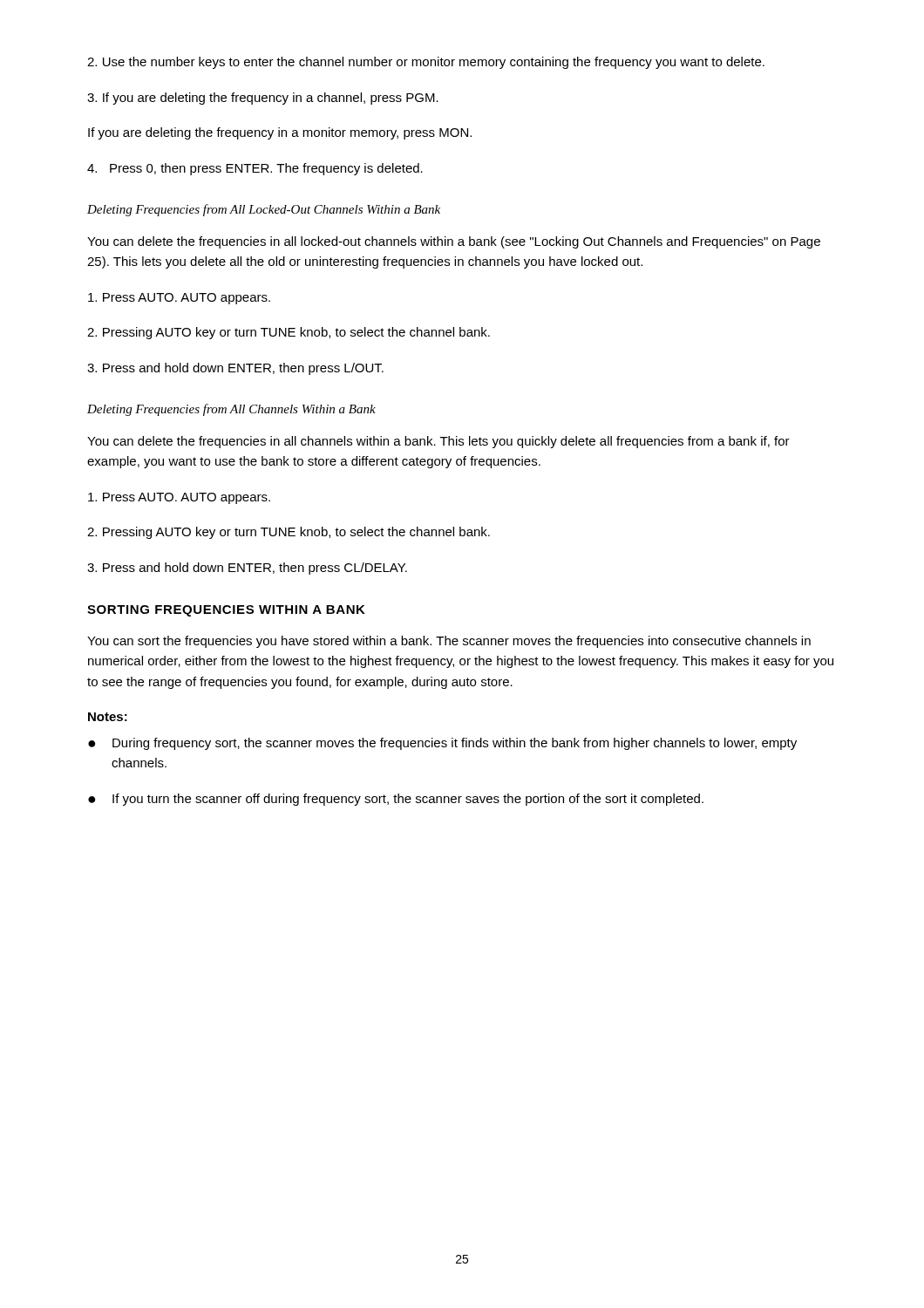Find the block starting "Deleting Frequencies from All Locked-Out Channels"
This screenshot has width=924, height=1308.
[264, 209]
